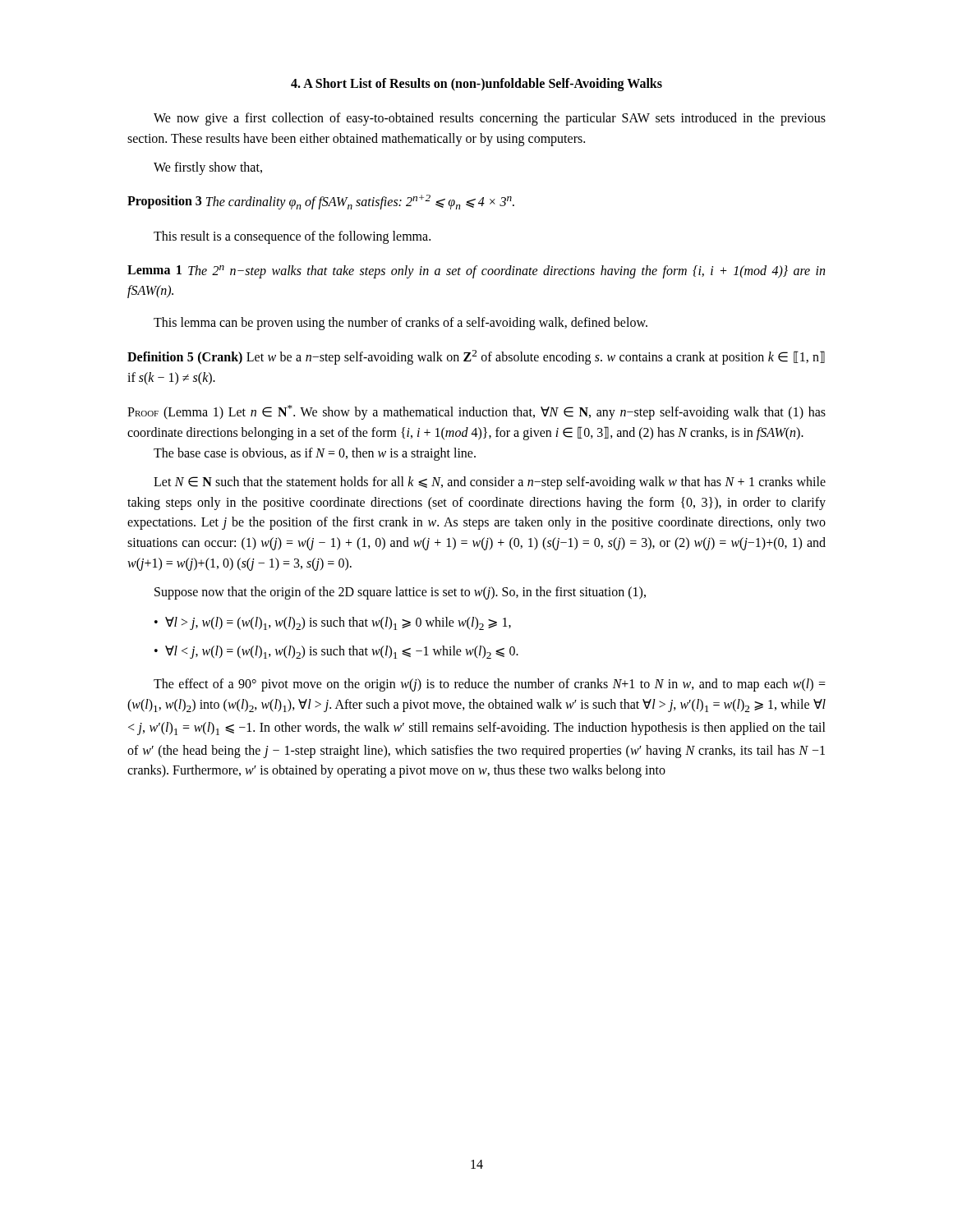Locate the block of text that opens with "The effect of a 90° pivot move"

(476, 727)
